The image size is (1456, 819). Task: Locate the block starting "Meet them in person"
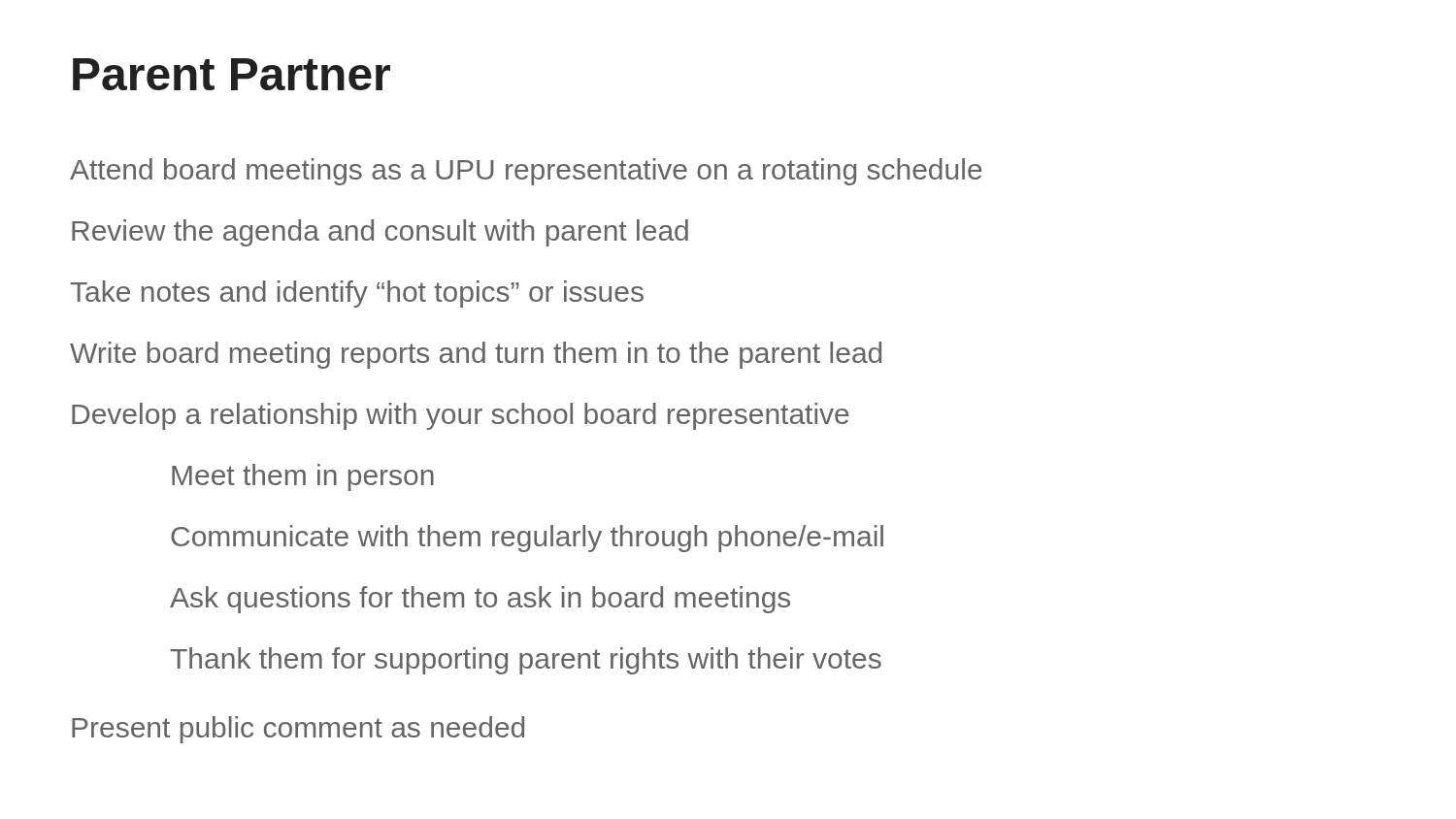(x=303, y=475)
